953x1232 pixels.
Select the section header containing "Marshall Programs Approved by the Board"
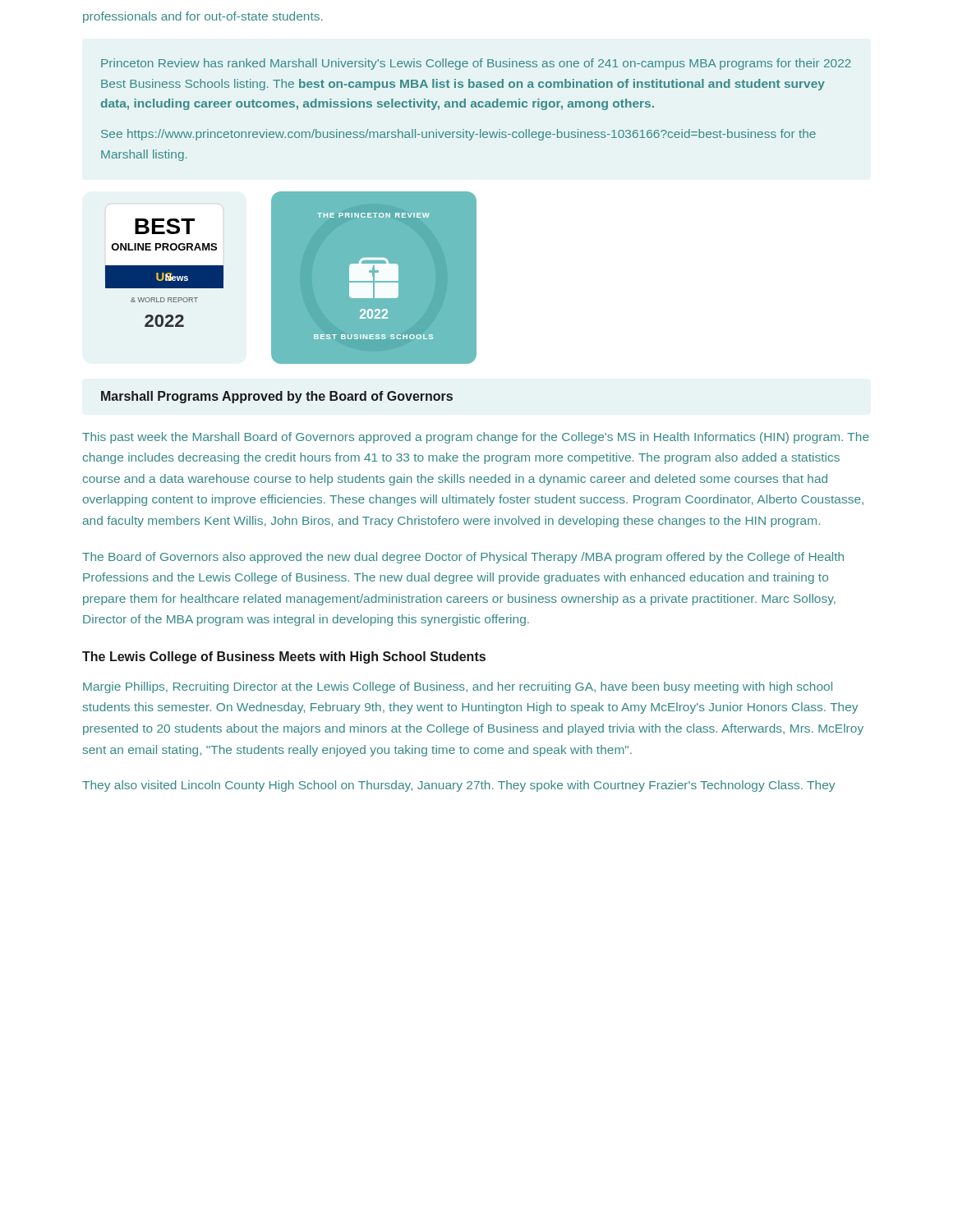point(277,396)
